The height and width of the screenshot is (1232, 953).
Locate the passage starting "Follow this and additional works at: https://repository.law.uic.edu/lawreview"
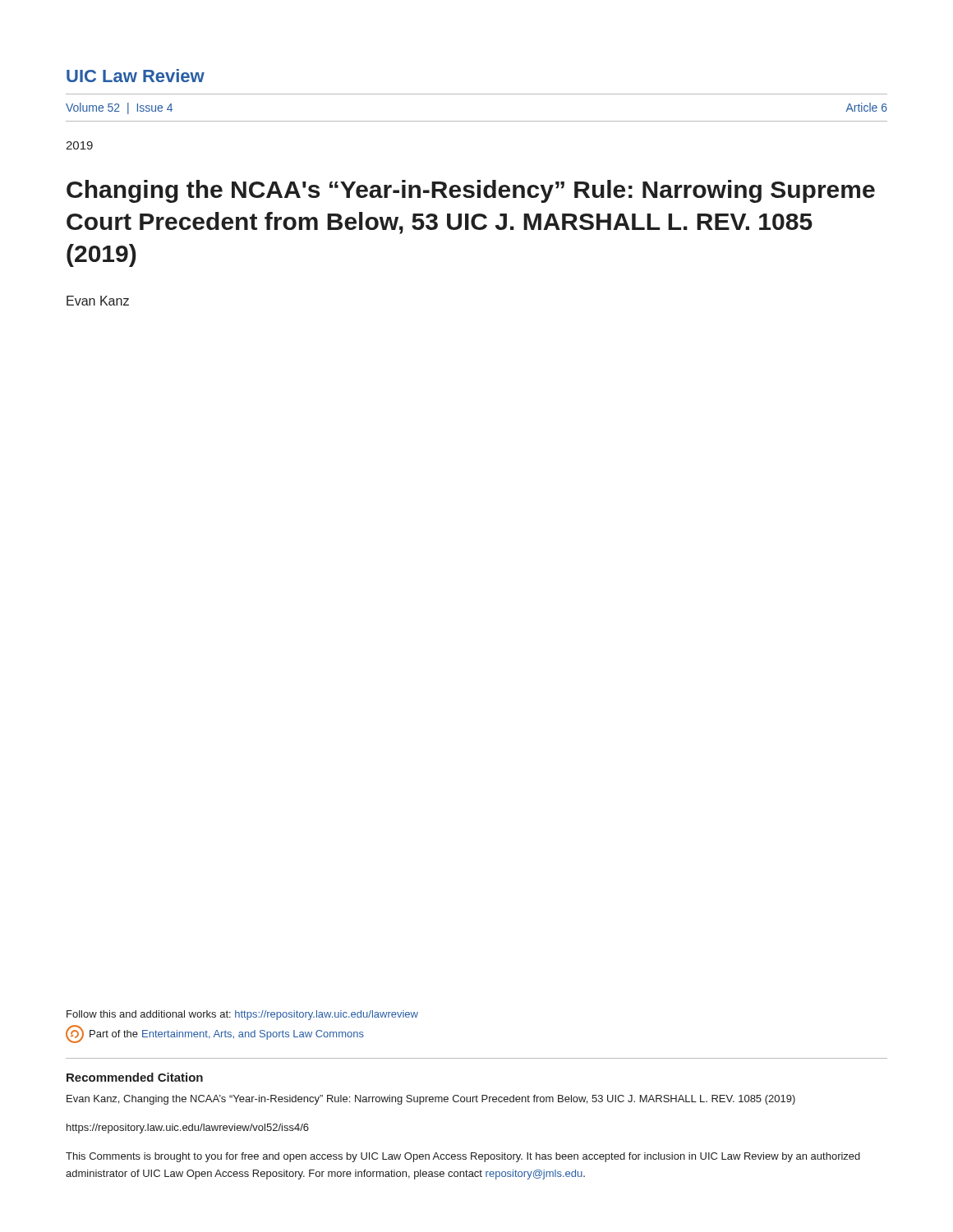coord(242,1014)
